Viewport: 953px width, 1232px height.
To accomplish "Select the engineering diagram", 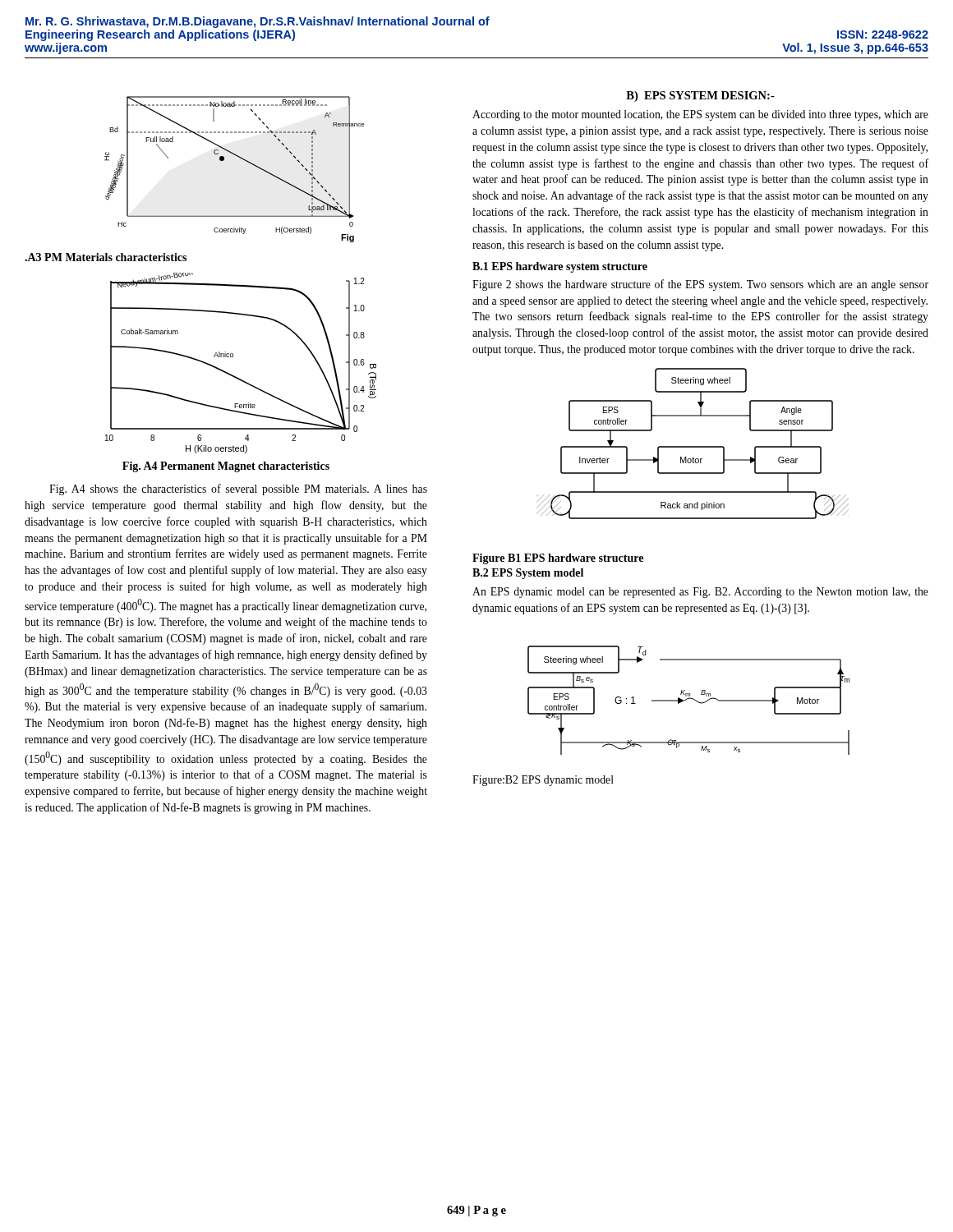I will pyautogui.click(x=700, y=697).
